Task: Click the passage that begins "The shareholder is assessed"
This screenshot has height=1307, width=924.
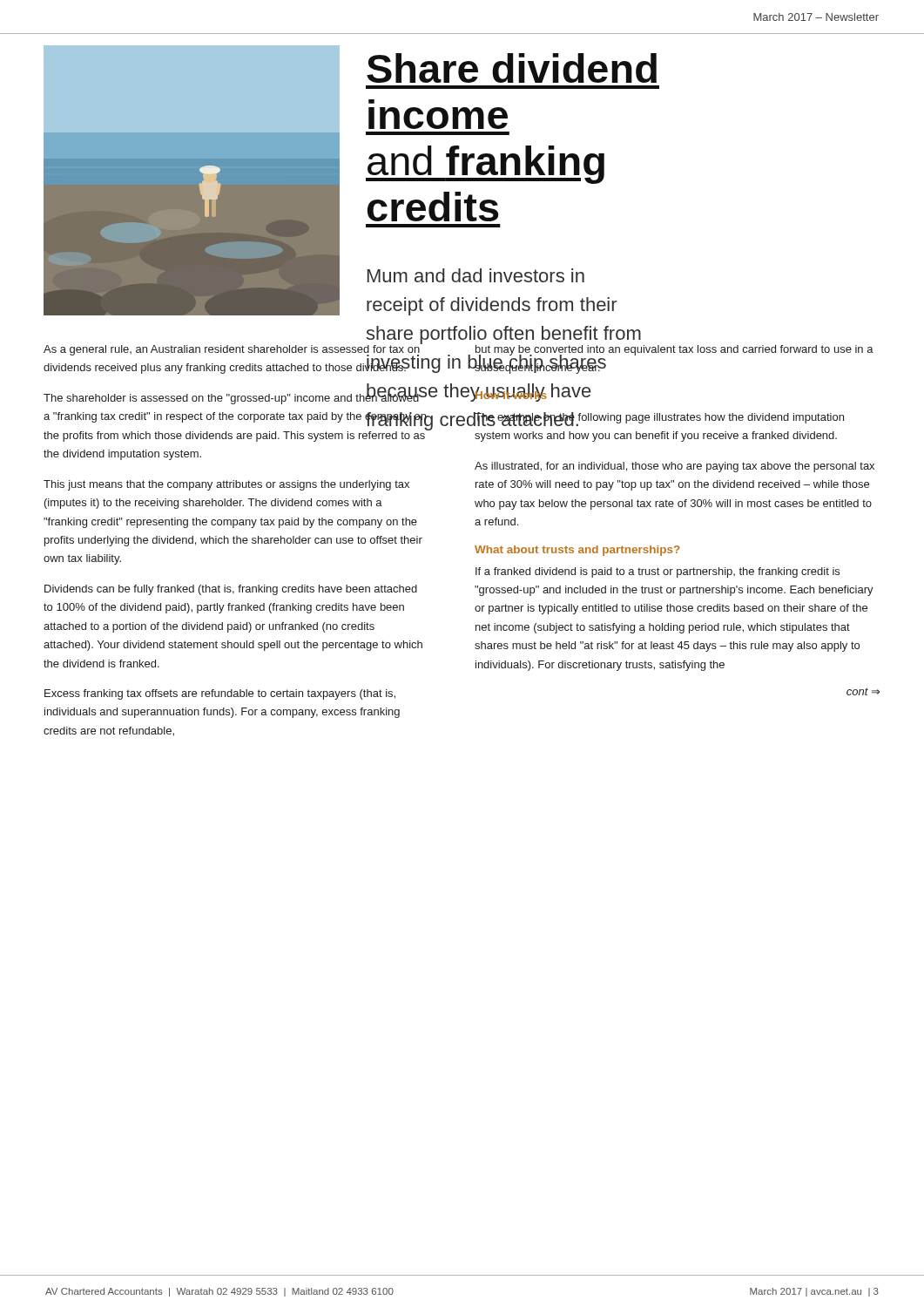Action: pos(235,426)
